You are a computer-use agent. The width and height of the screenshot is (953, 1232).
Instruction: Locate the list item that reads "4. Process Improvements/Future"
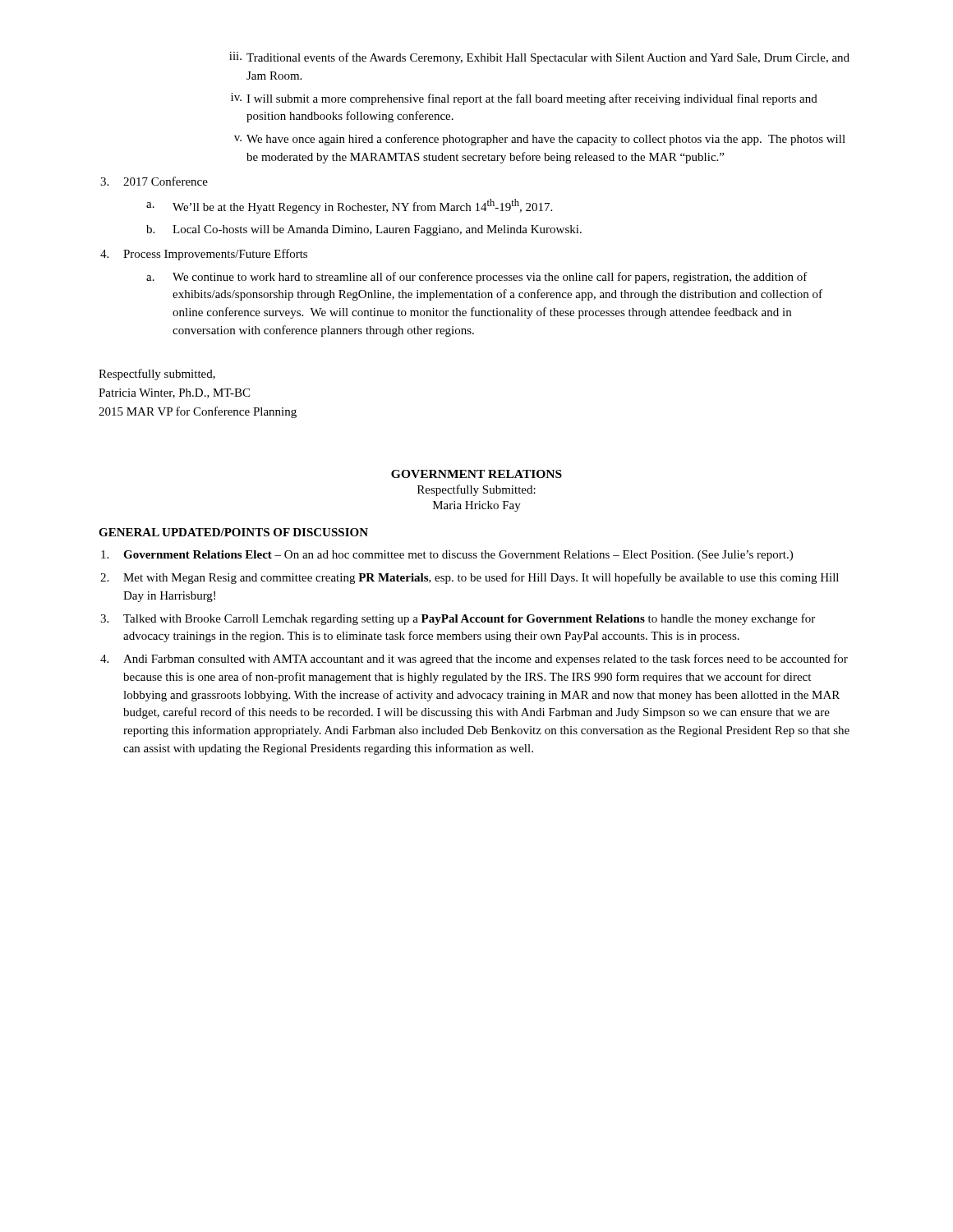[x=216, y=254]
